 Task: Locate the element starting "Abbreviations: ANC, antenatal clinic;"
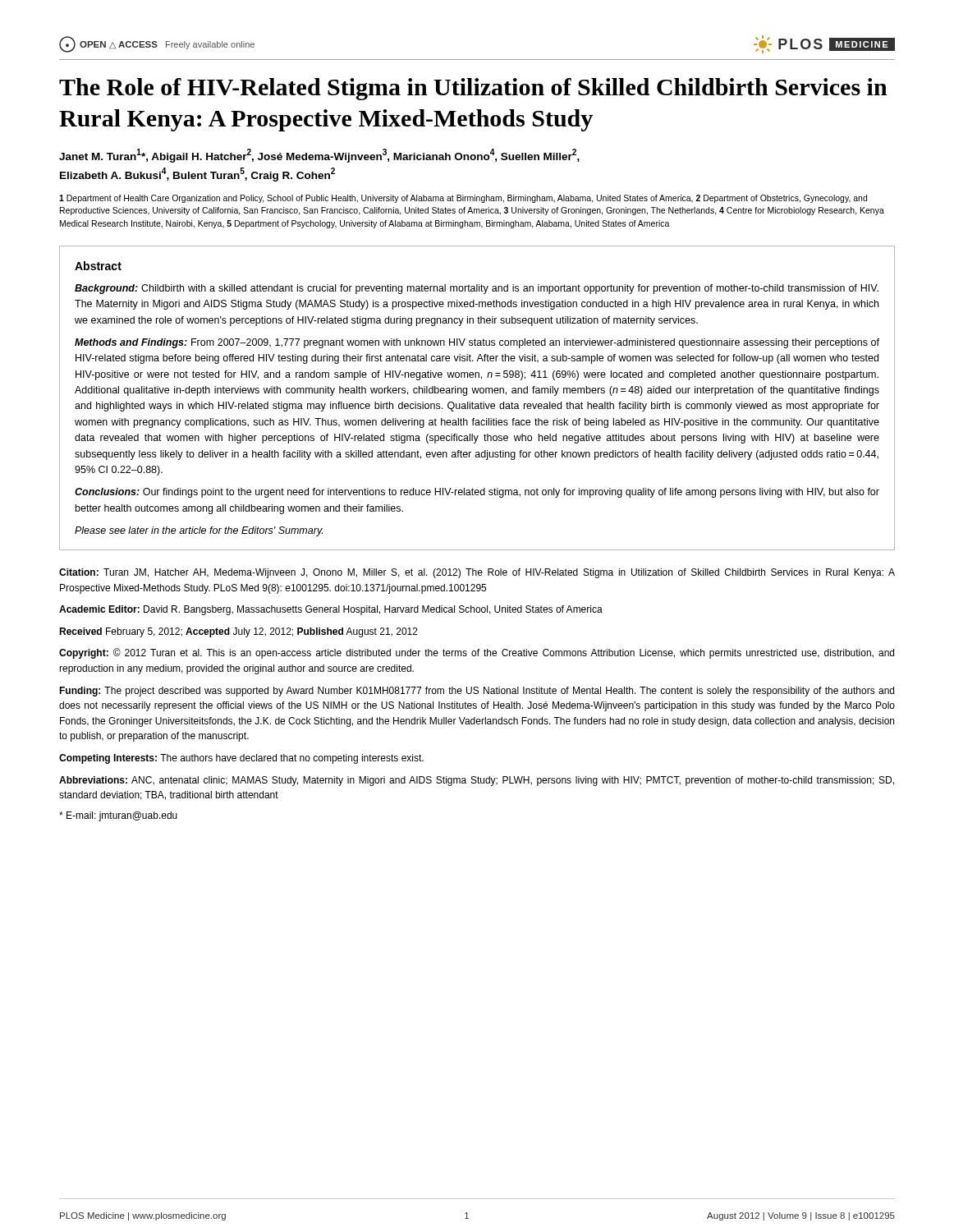point(477,788)
